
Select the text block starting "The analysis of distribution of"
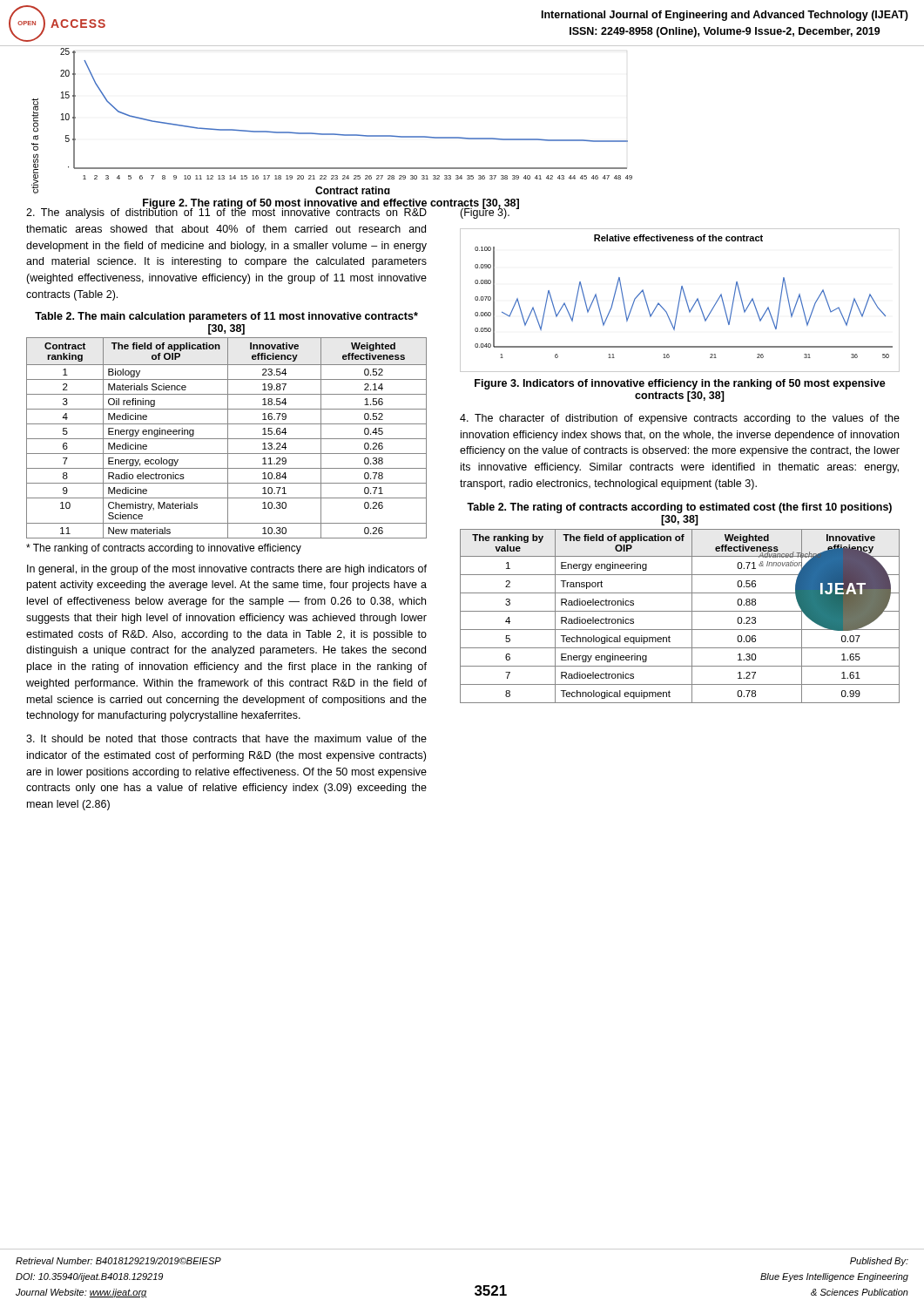[226, 253]
